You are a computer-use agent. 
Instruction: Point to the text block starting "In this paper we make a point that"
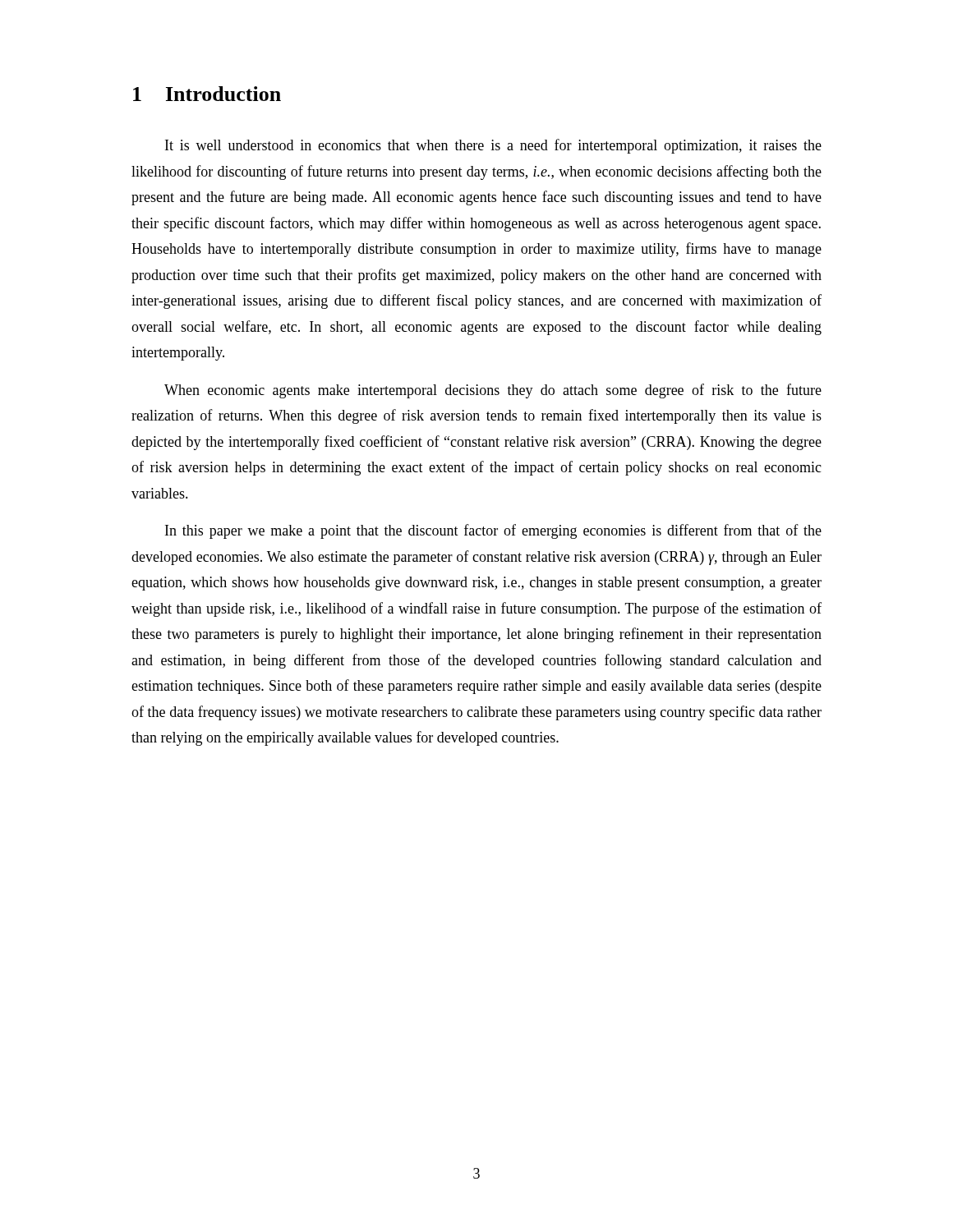click(476, 635)
